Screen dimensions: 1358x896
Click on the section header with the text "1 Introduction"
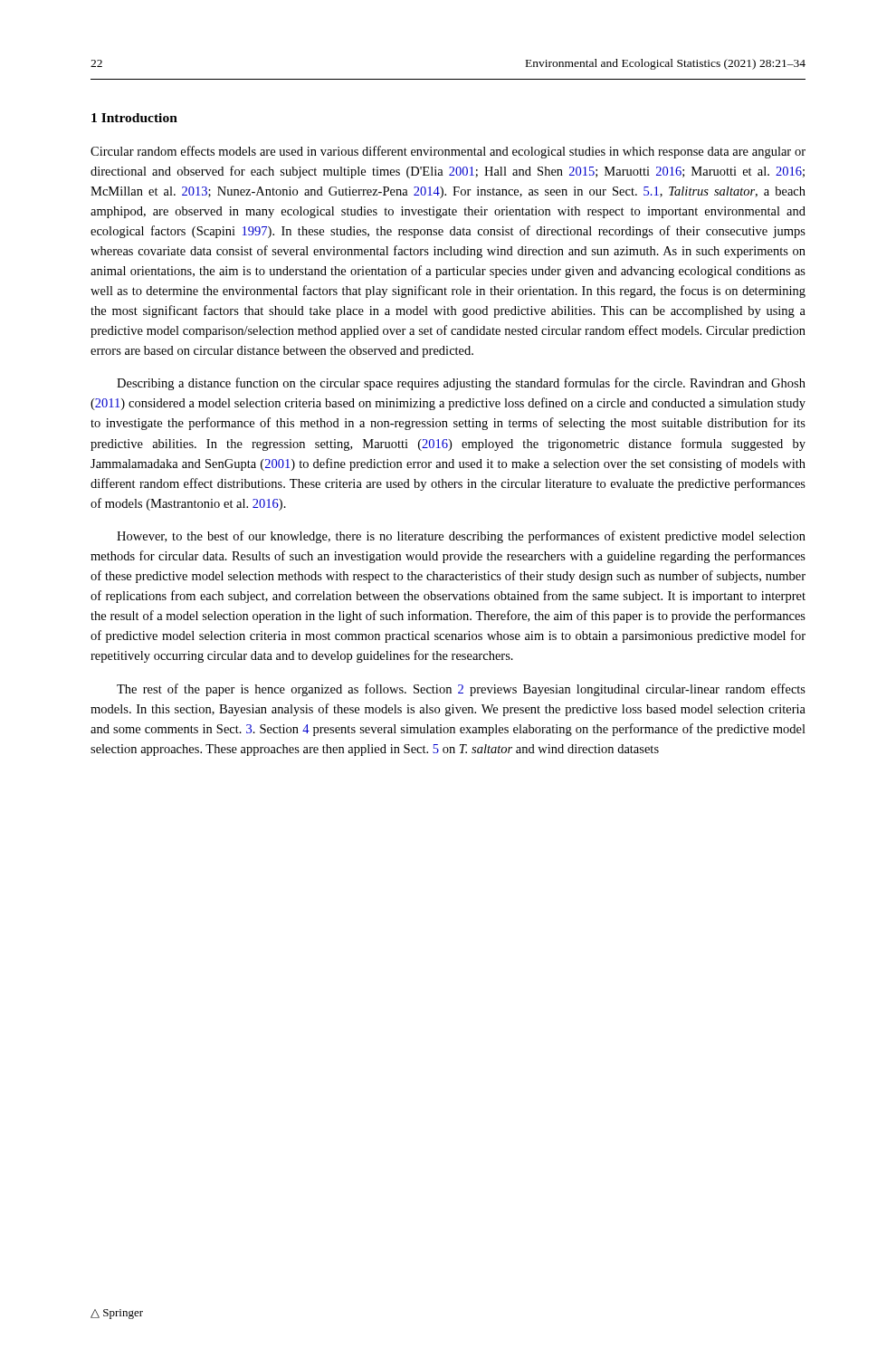click(134, 118)
